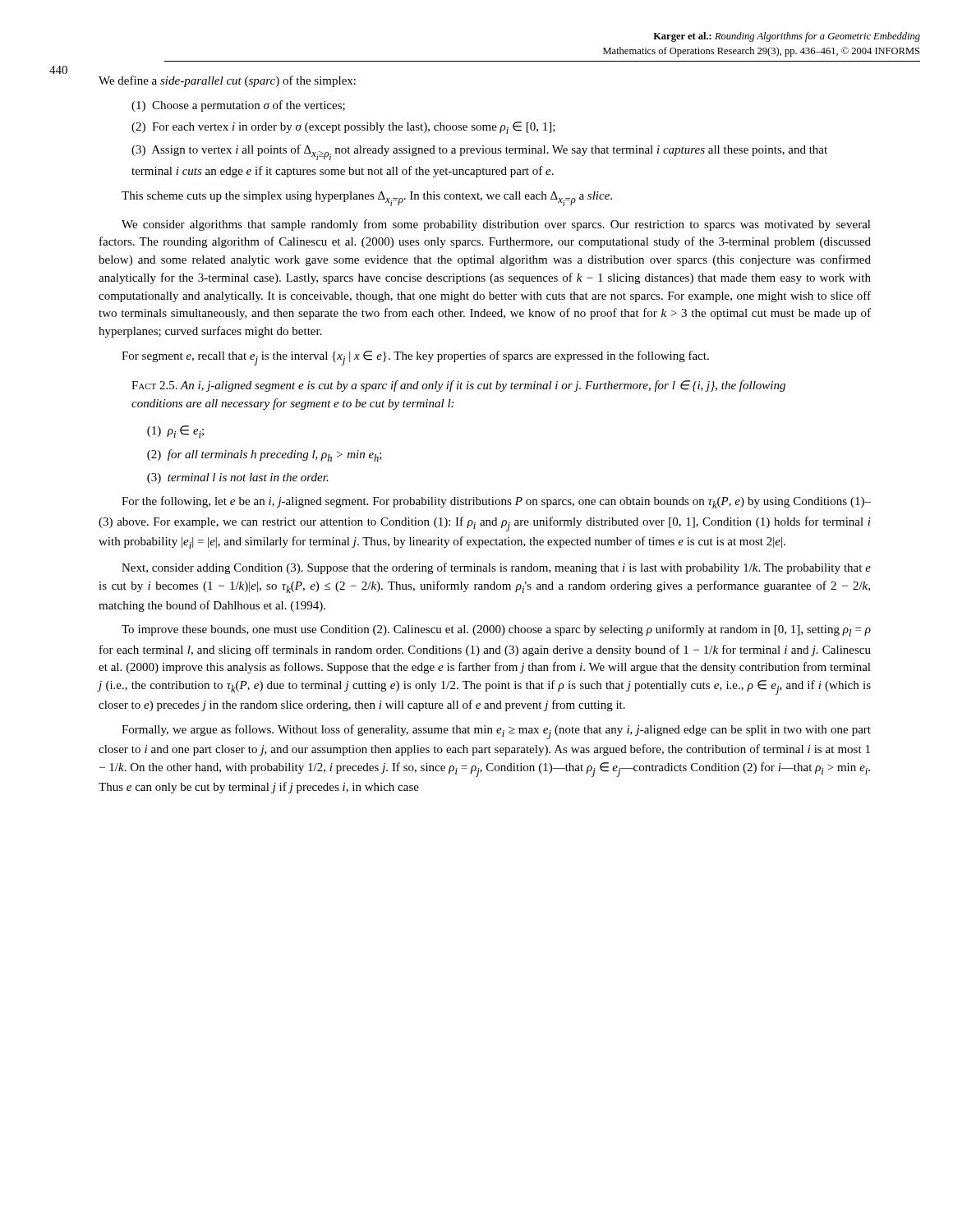
Task: Click on the text block that reads "Formally, we argue"
Action: [x=485, y=758]
